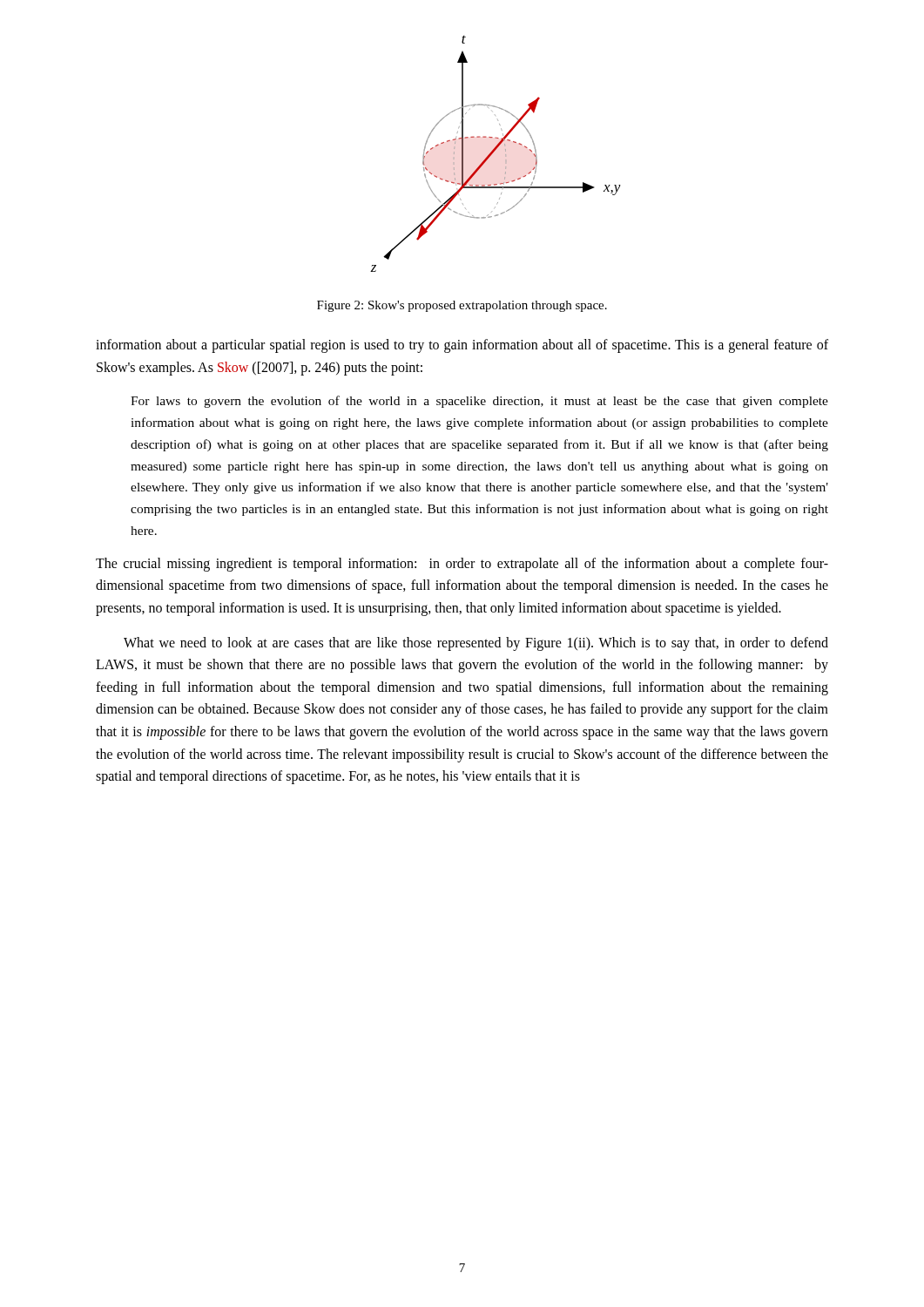The height and width of the screenshot is (1307, 924).
Task: Find a illustration
Action: pyautogui.click(x=462, y=159)
